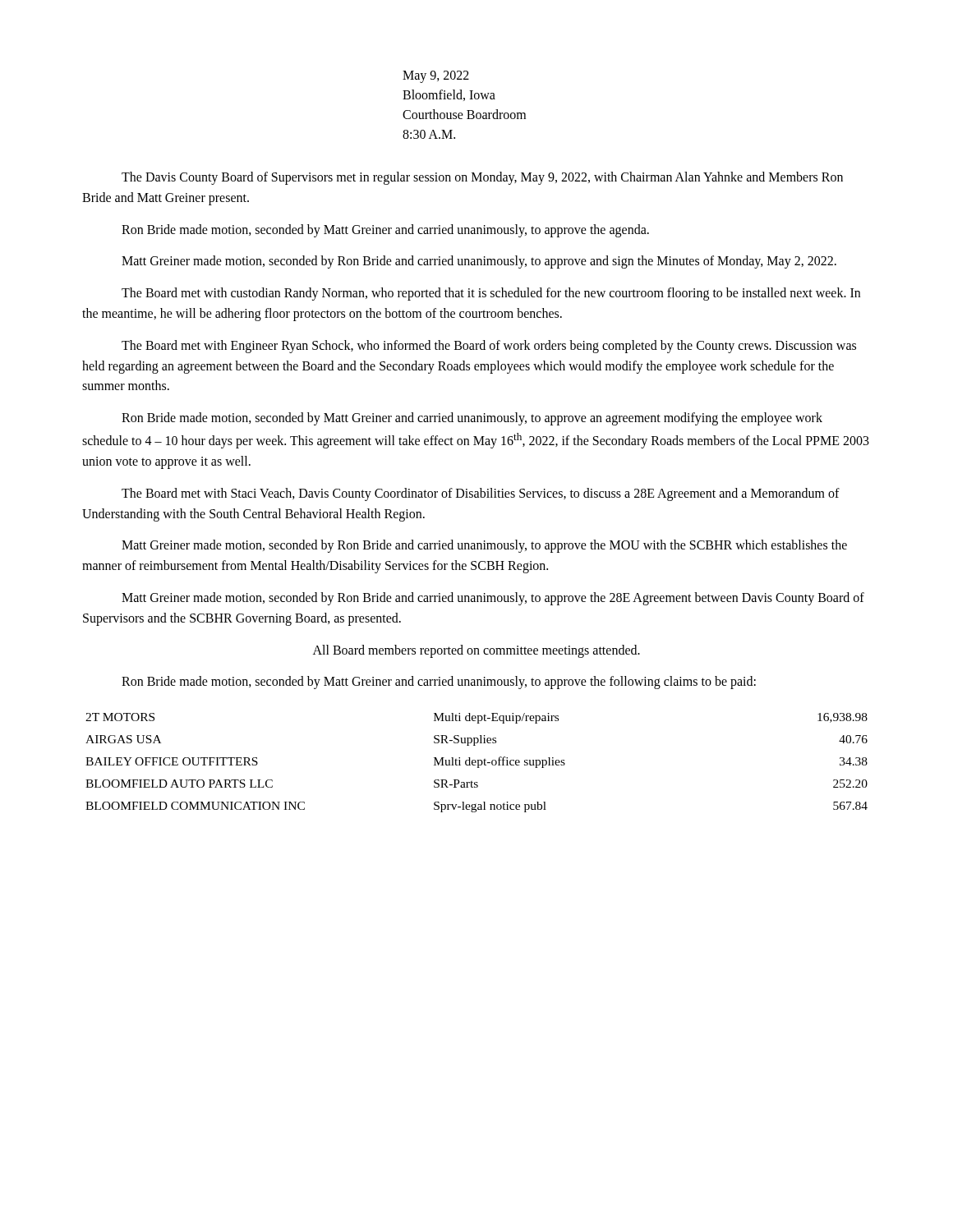This screenshot has height=1232, width=953.
Task: Point to the text block starting "The Davis County Board of"
Action: [463, 187]
